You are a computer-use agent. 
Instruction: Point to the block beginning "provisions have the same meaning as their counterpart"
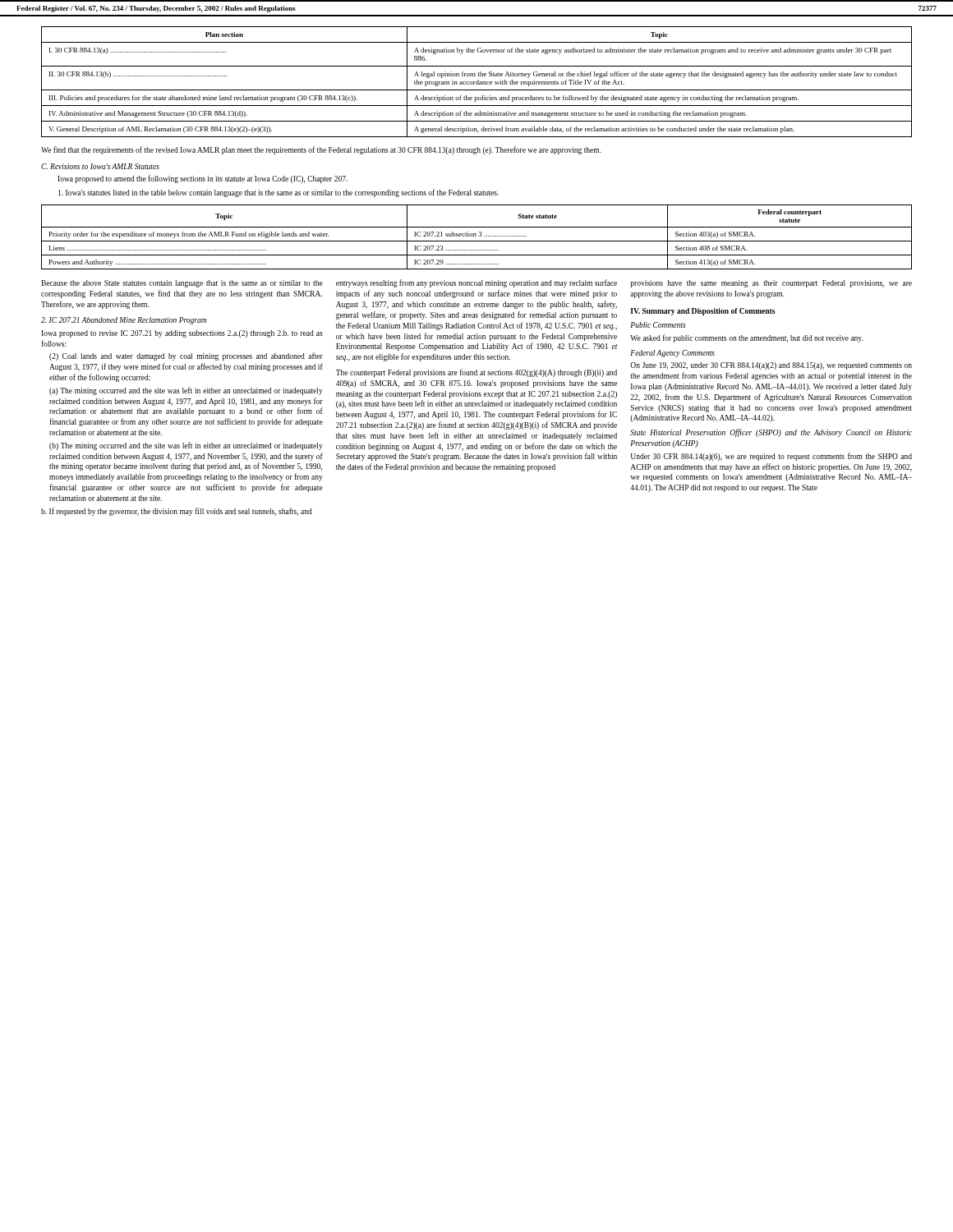click(771, 289)
